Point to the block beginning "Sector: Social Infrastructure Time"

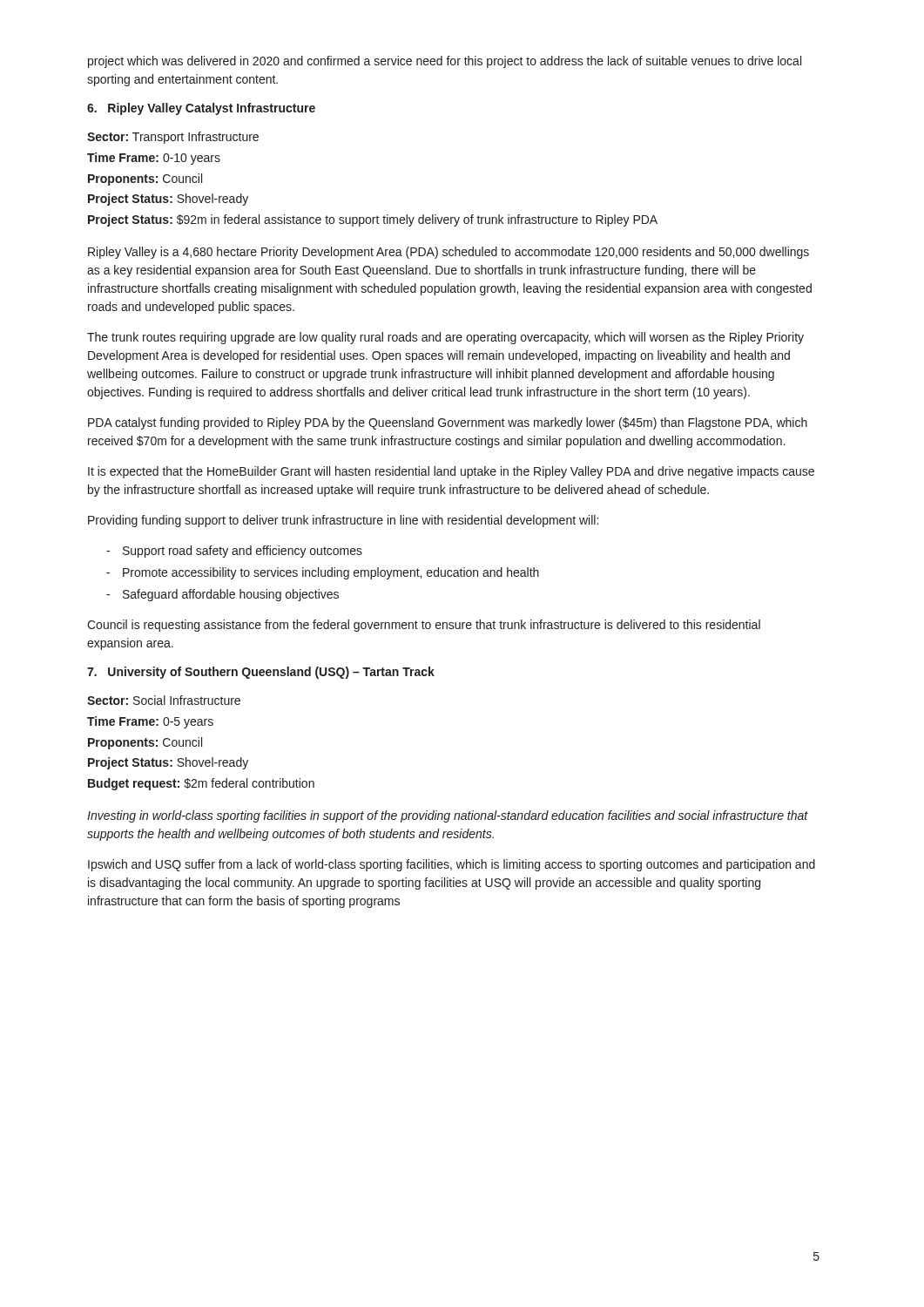[201, 742]
